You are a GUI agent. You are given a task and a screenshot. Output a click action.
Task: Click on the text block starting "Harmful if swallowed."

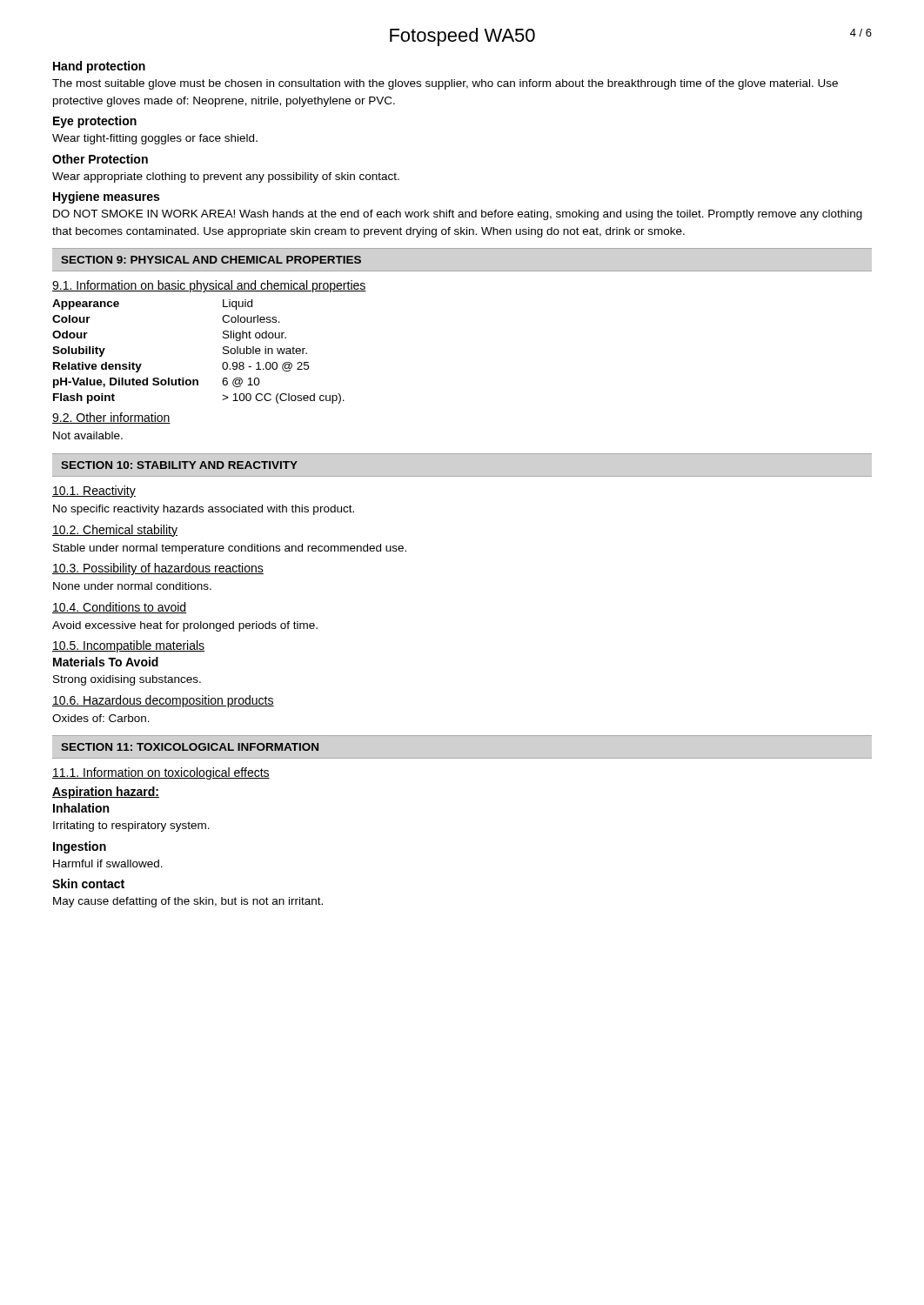108,863
